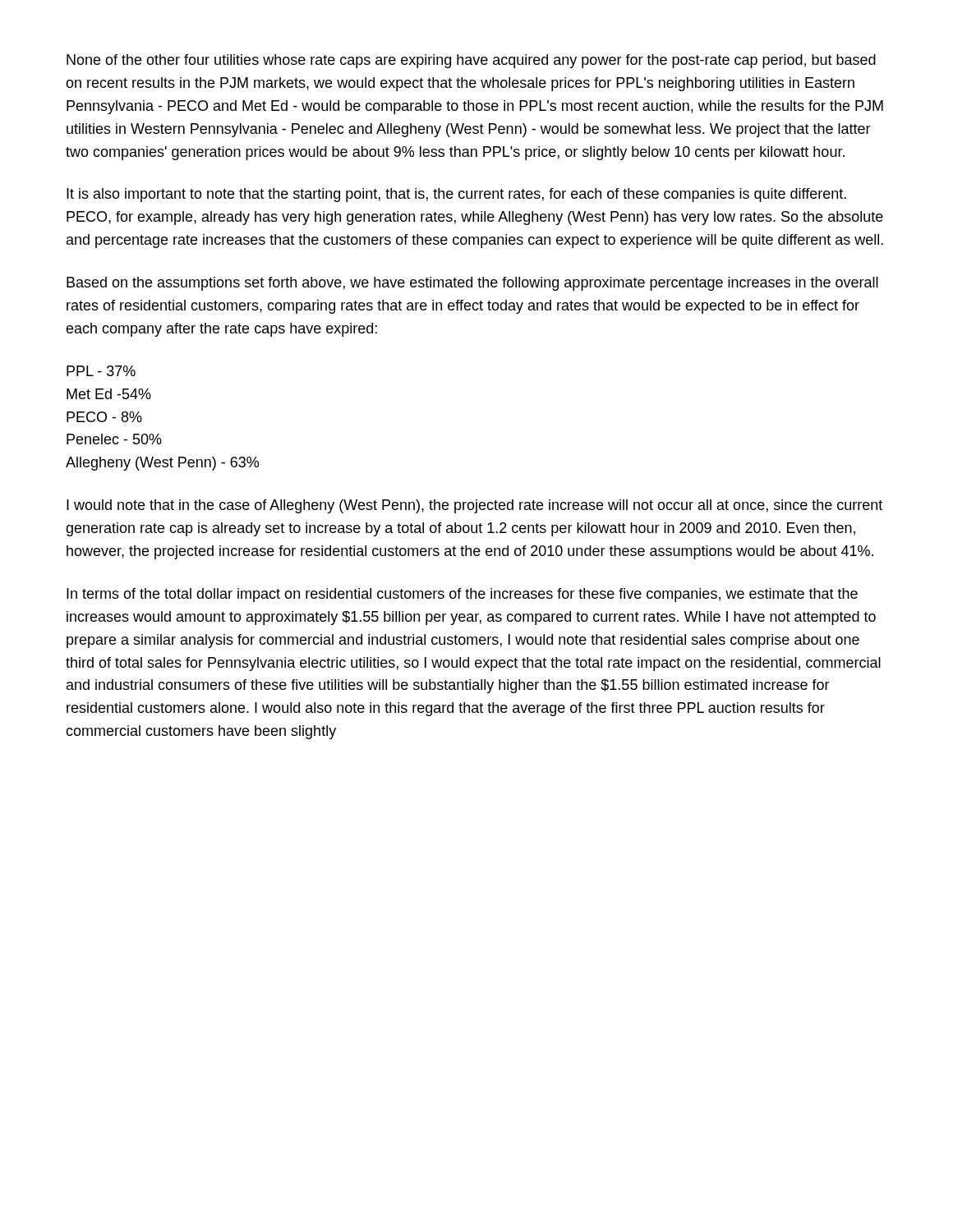The height and width of the screenshot is (1232, 953).
Task: Locate the list item that says "Penelec - 50%"
Action: coord(114,440)
